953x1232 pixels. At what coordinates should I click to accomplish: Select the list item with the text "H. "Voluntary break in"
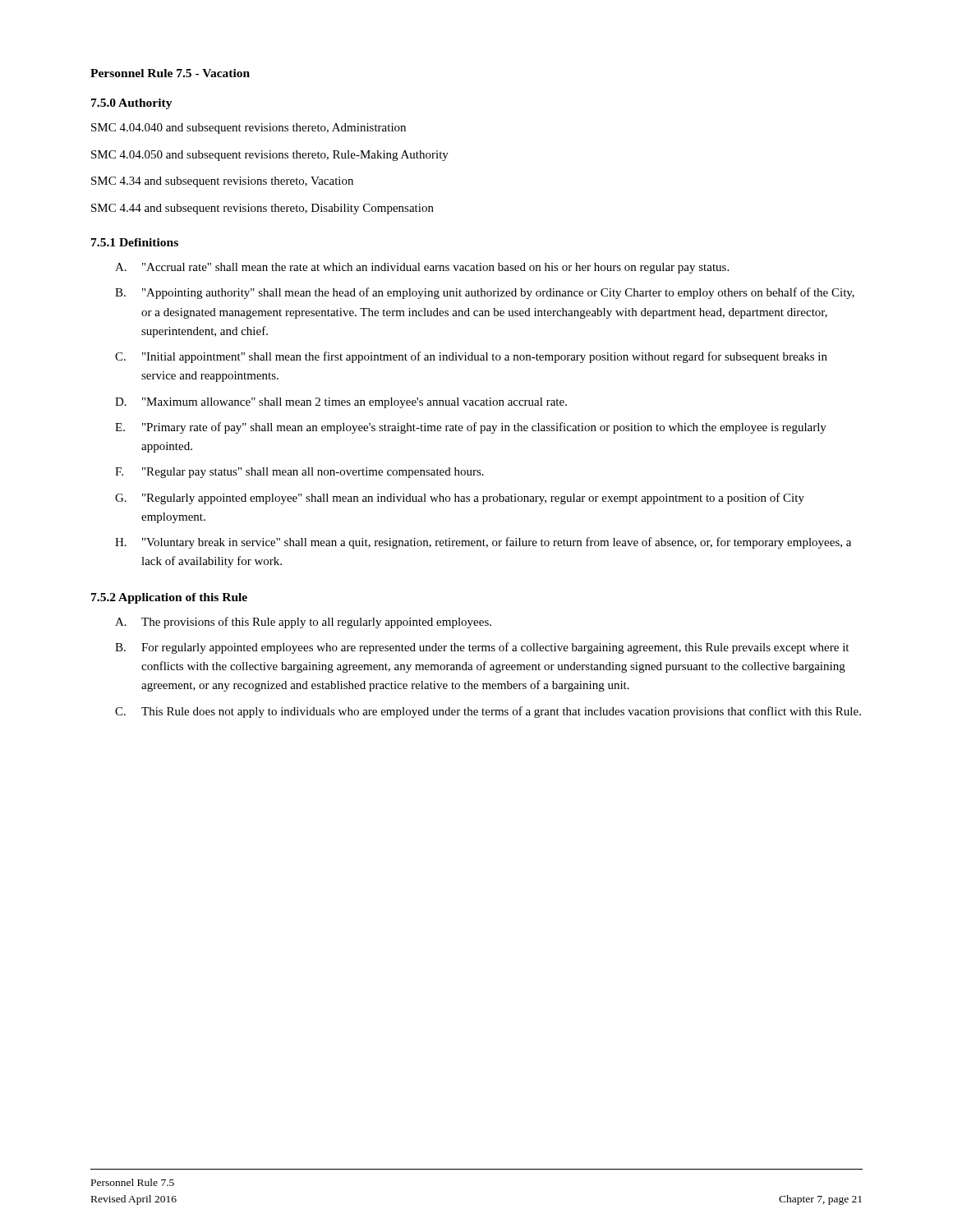tap(489, 552)
